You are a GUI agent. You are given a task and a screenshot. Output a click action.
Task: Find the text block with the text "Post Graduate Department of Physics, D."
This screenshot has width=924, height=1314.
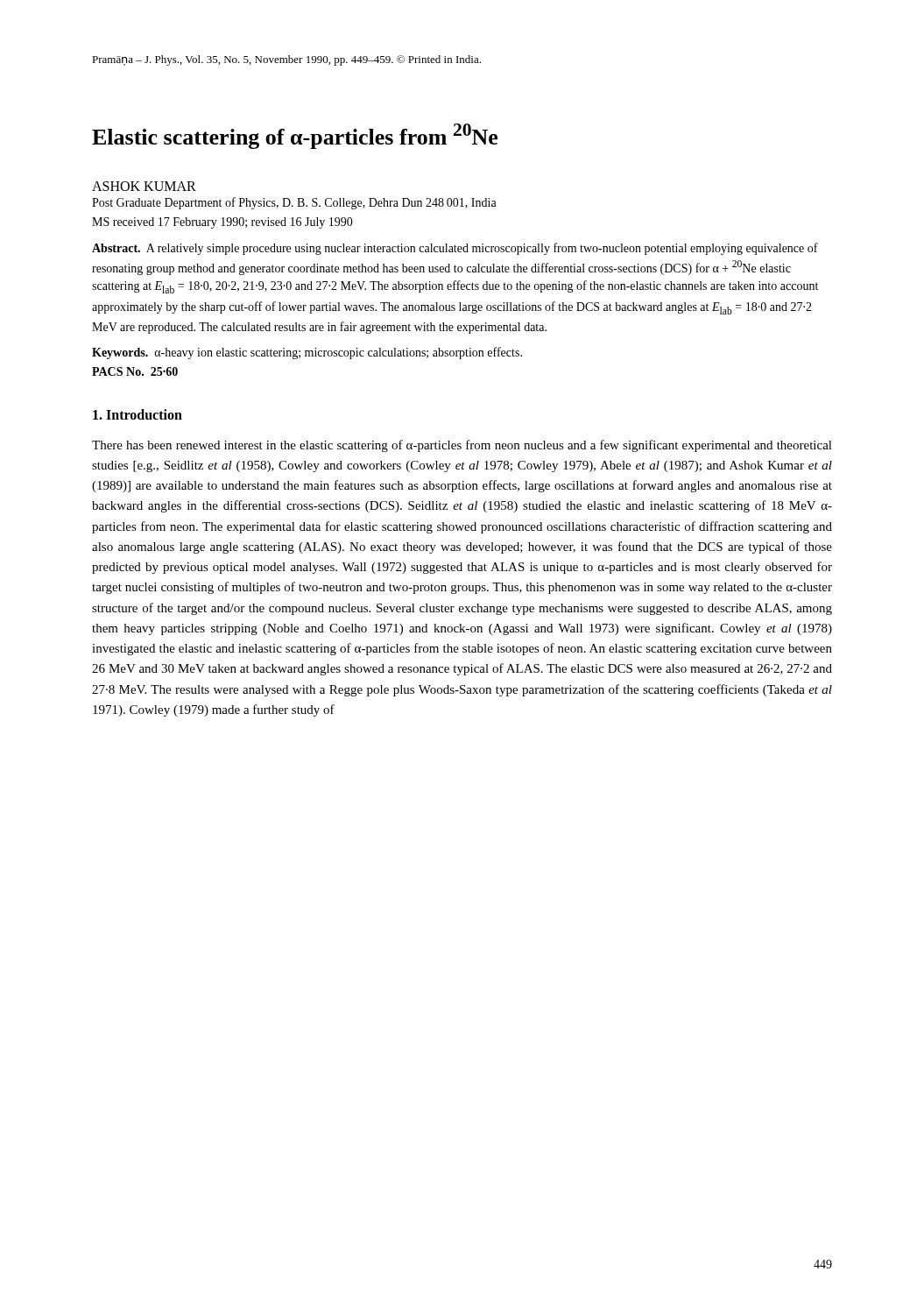[x=294, y=202]
